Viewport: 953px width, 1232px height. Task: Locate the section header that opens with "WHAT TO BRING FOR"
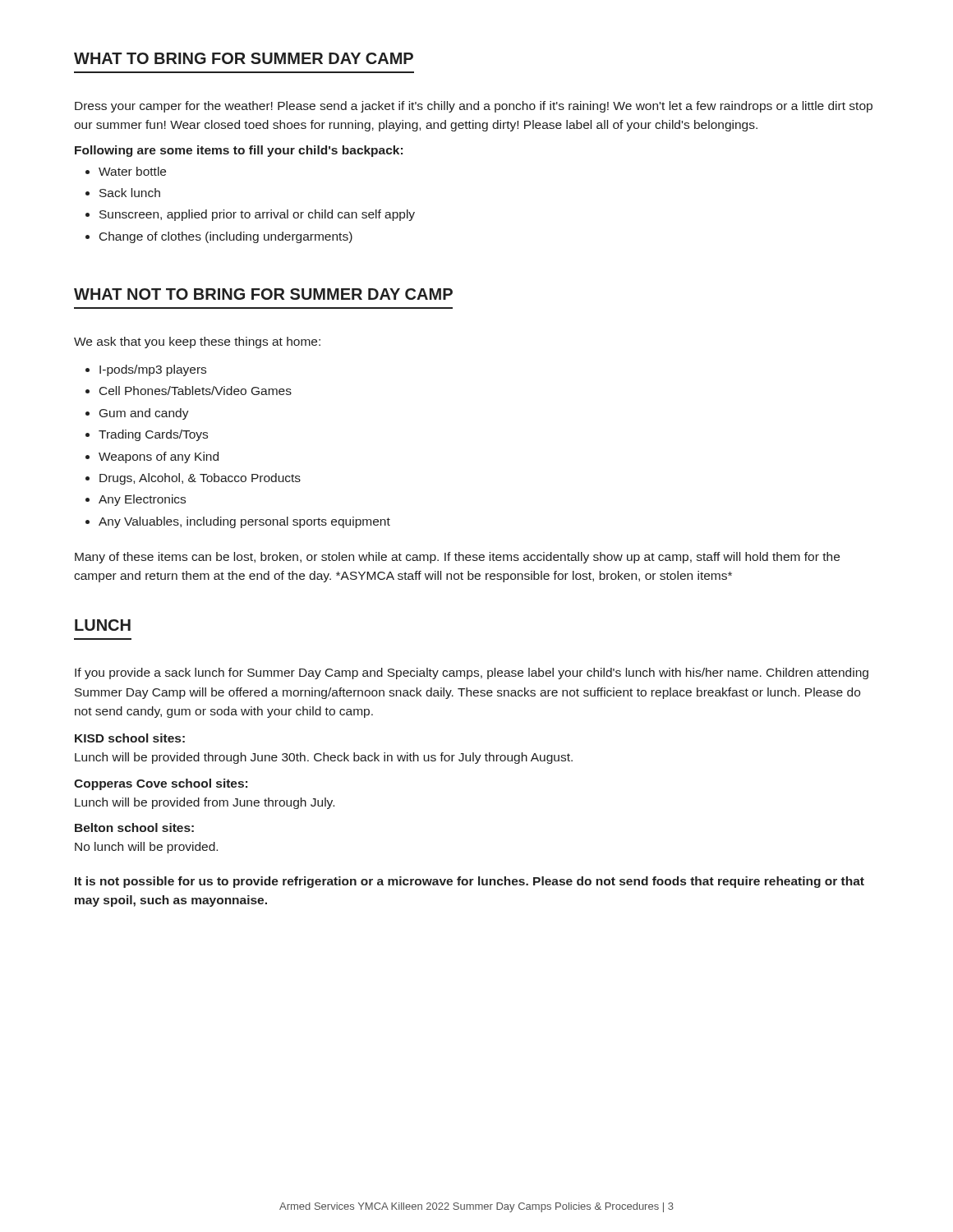tap(244, 61)
